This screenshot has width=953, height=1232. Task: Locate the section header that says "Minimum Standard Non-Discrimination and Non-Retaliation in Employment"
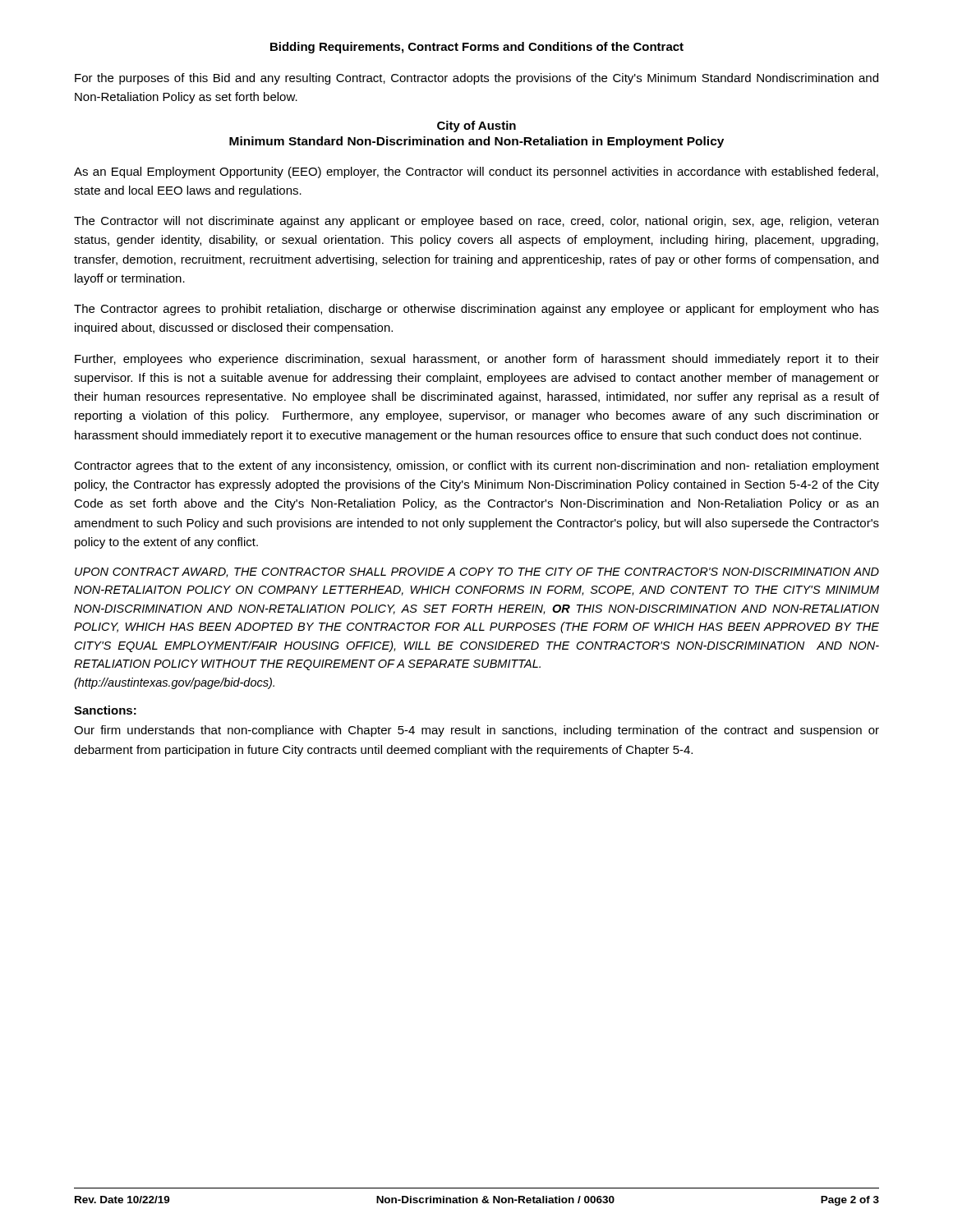476,140
